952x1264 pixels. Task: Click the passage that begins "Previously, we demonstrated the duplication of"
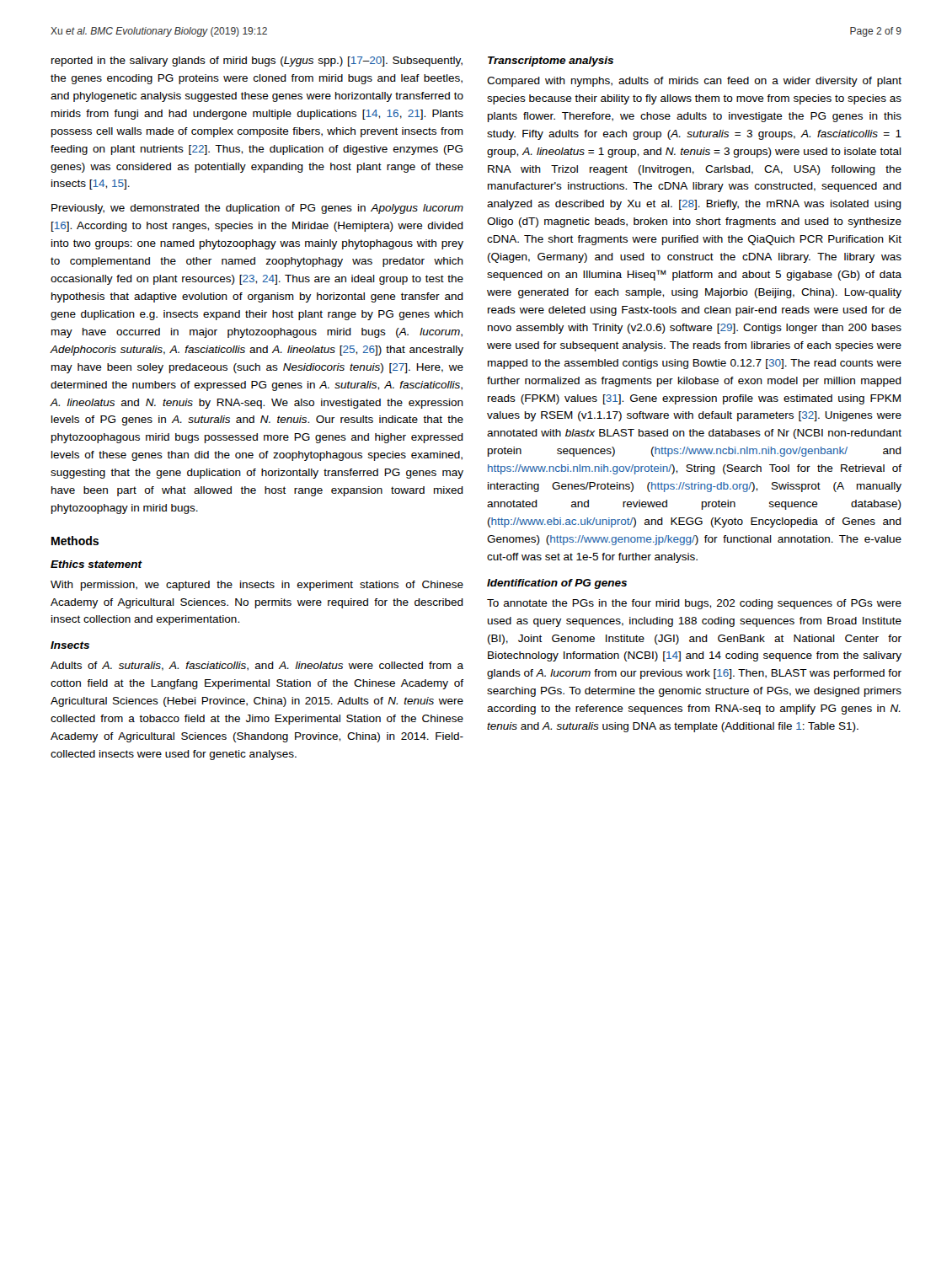pyautogui.click(x=257, y=359)
